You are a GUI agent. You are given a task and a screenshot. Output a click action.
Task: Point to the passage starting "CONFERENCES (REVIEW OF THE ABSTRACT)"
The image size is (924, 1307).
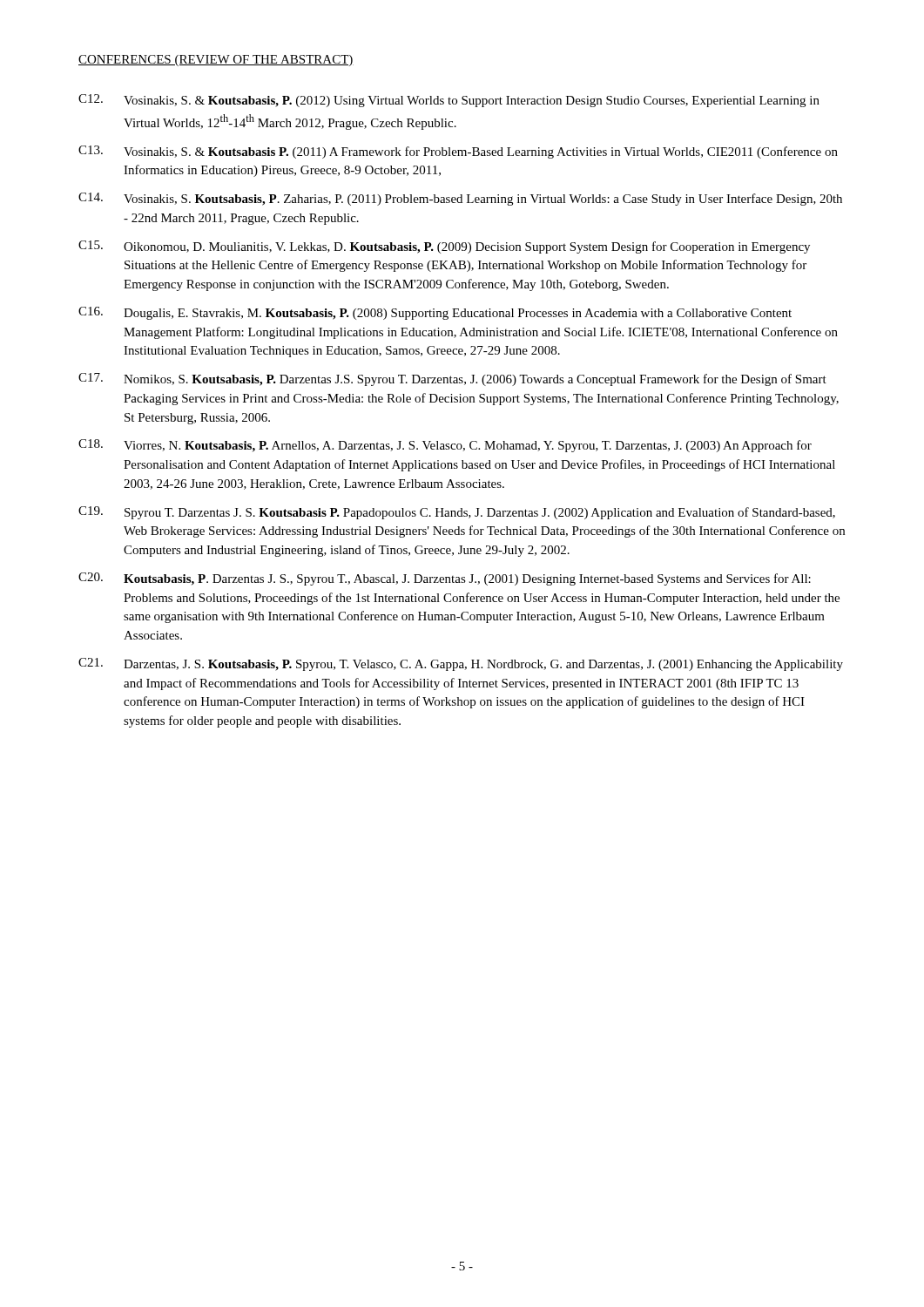click(216, 60)
